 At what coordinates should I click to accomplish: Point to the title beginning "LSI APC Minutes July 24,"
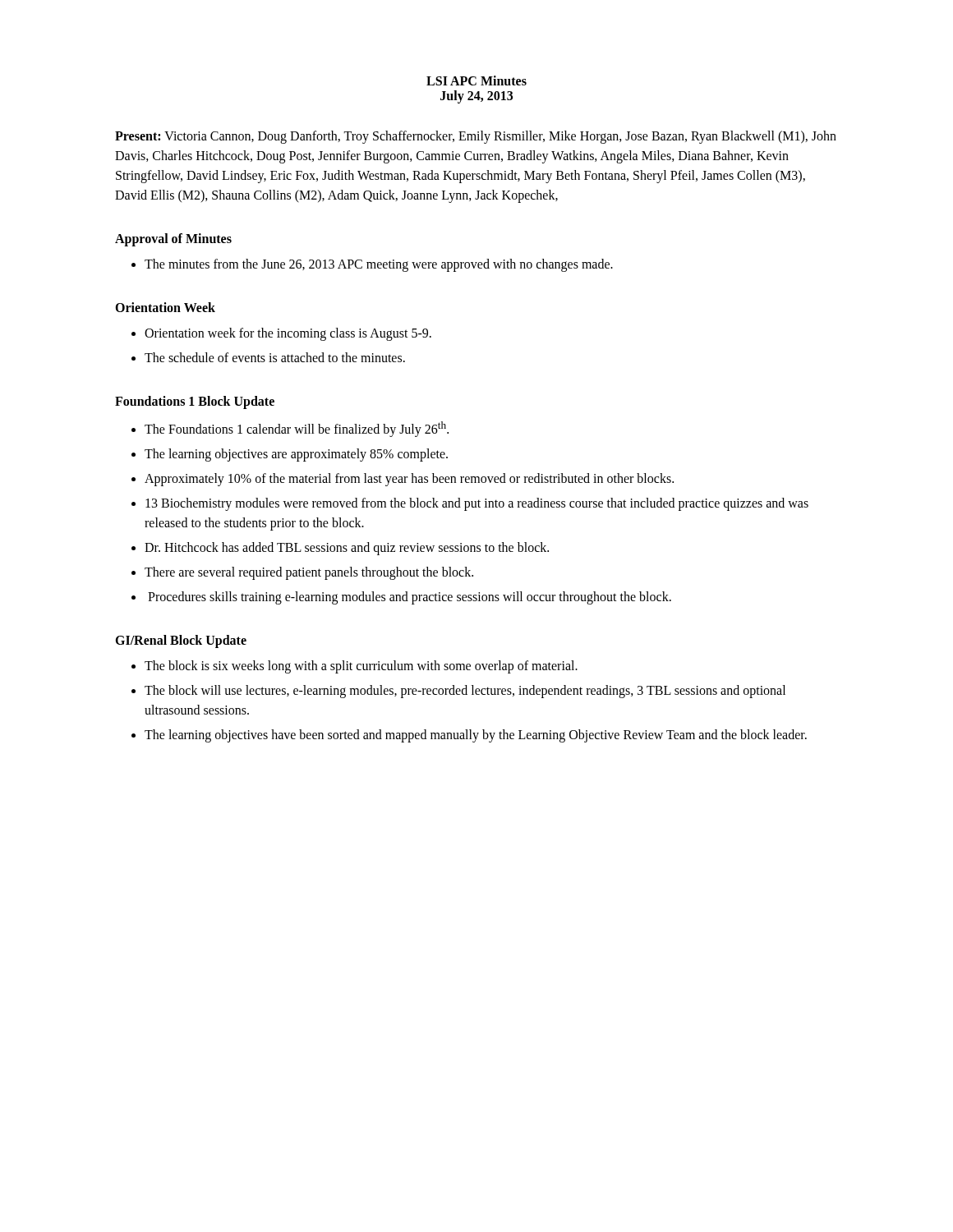click(476, 89)
